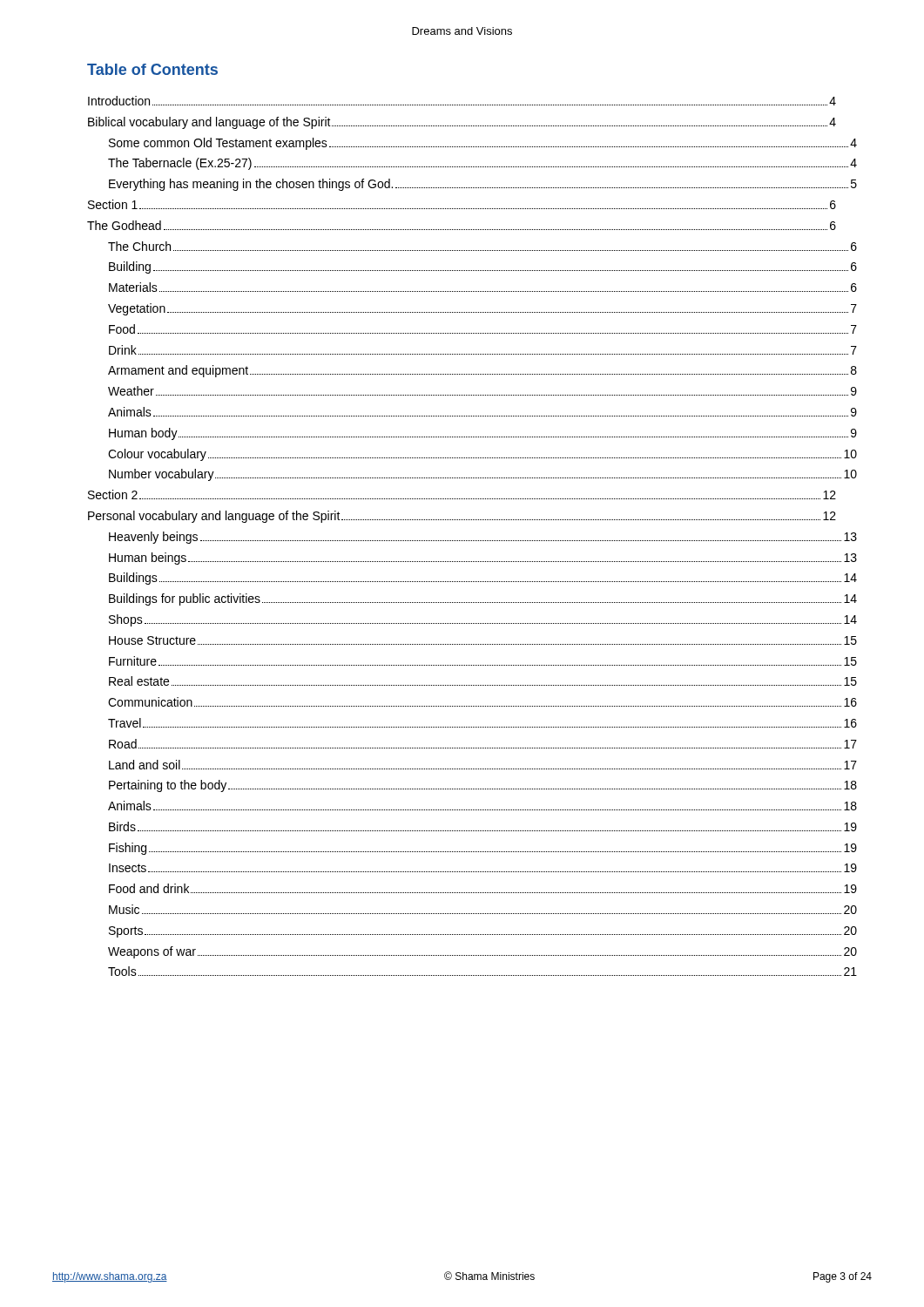Point to the block starting "Number vocabulary 10"
Screen dimensions: 1307x924
[x=482, y=475]
